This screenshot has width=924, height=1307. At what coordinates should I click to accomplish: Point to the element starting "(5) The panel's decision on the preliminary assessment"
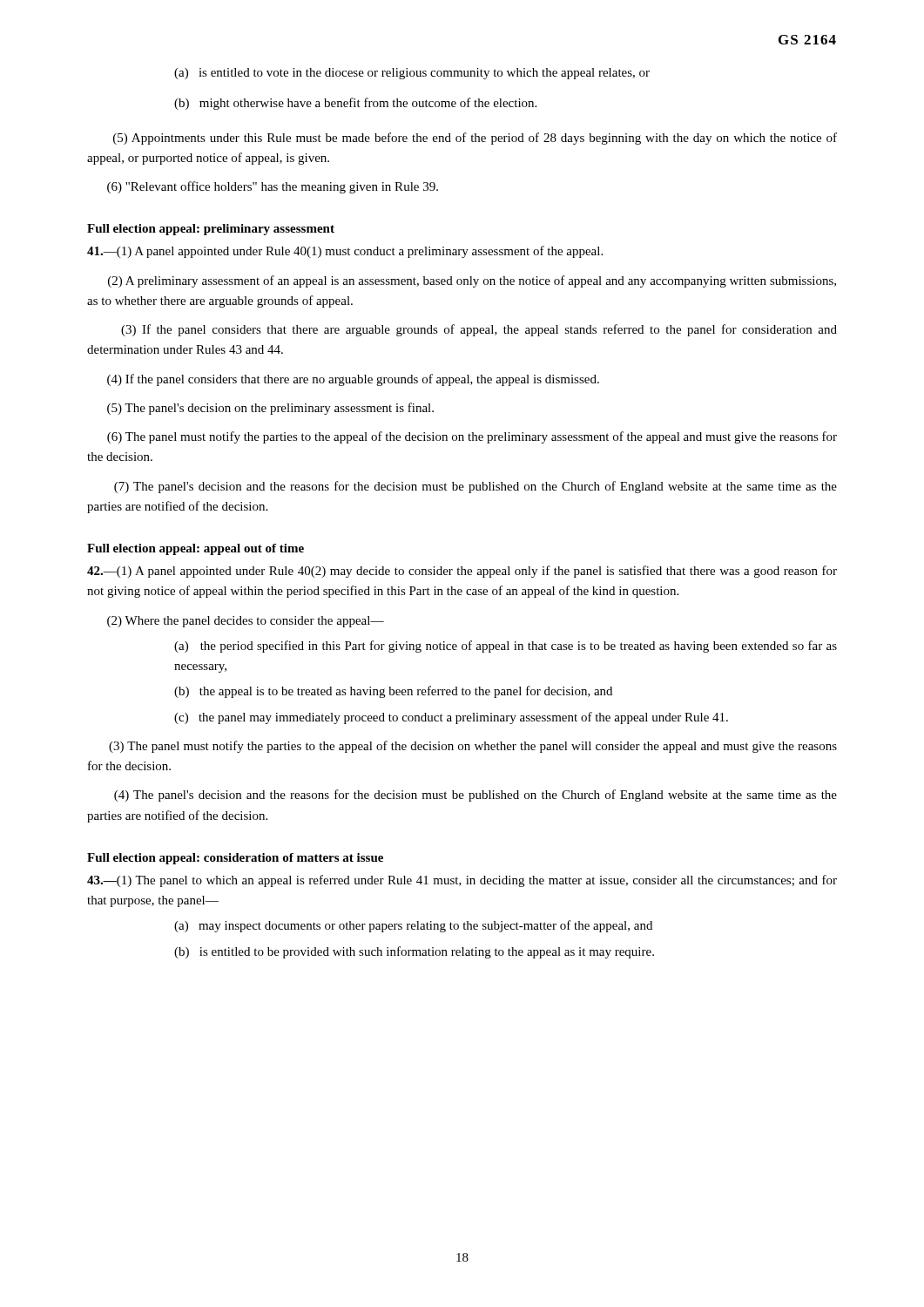270,409
